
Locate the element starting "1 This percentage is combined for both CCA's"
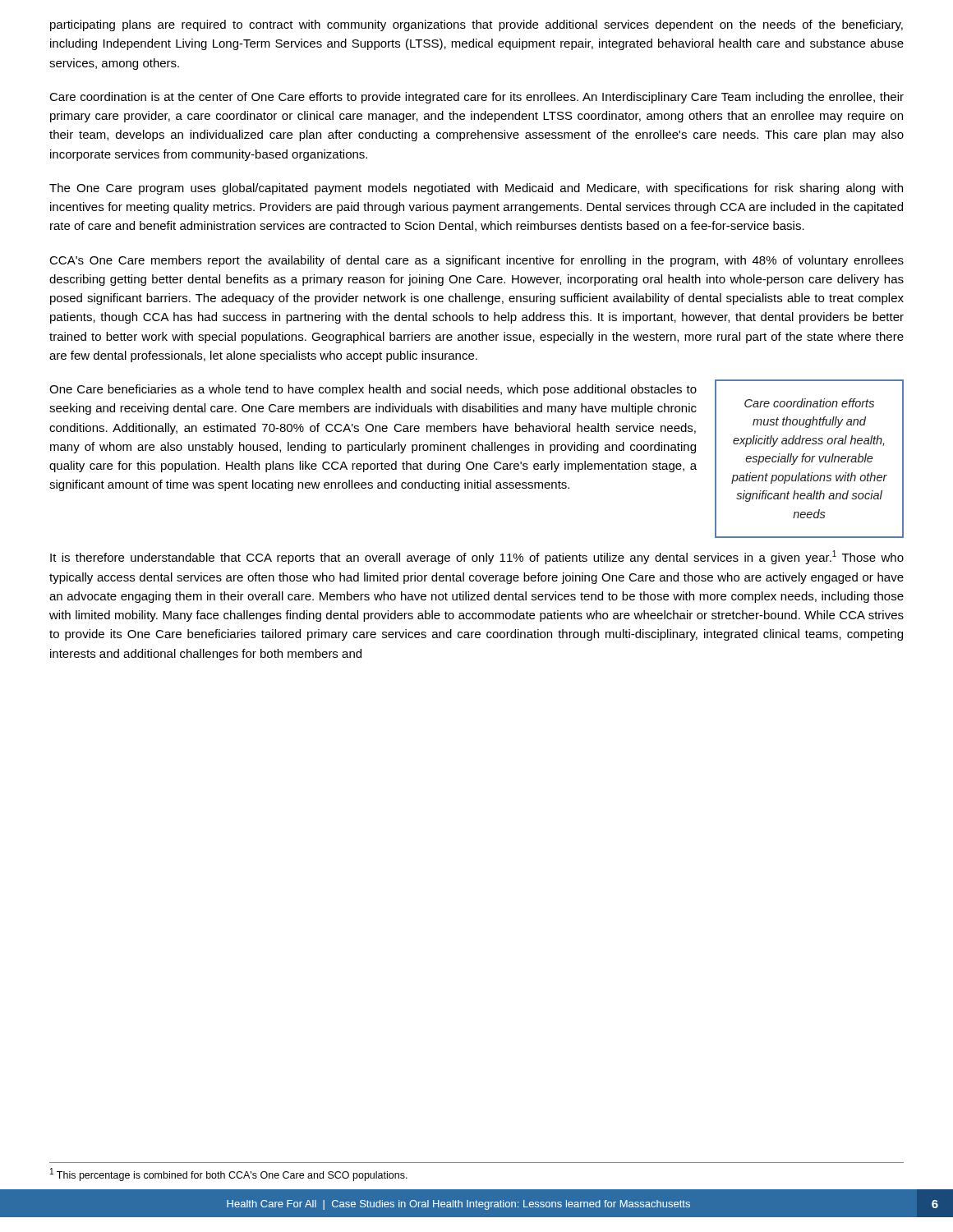pos(229,1174)
